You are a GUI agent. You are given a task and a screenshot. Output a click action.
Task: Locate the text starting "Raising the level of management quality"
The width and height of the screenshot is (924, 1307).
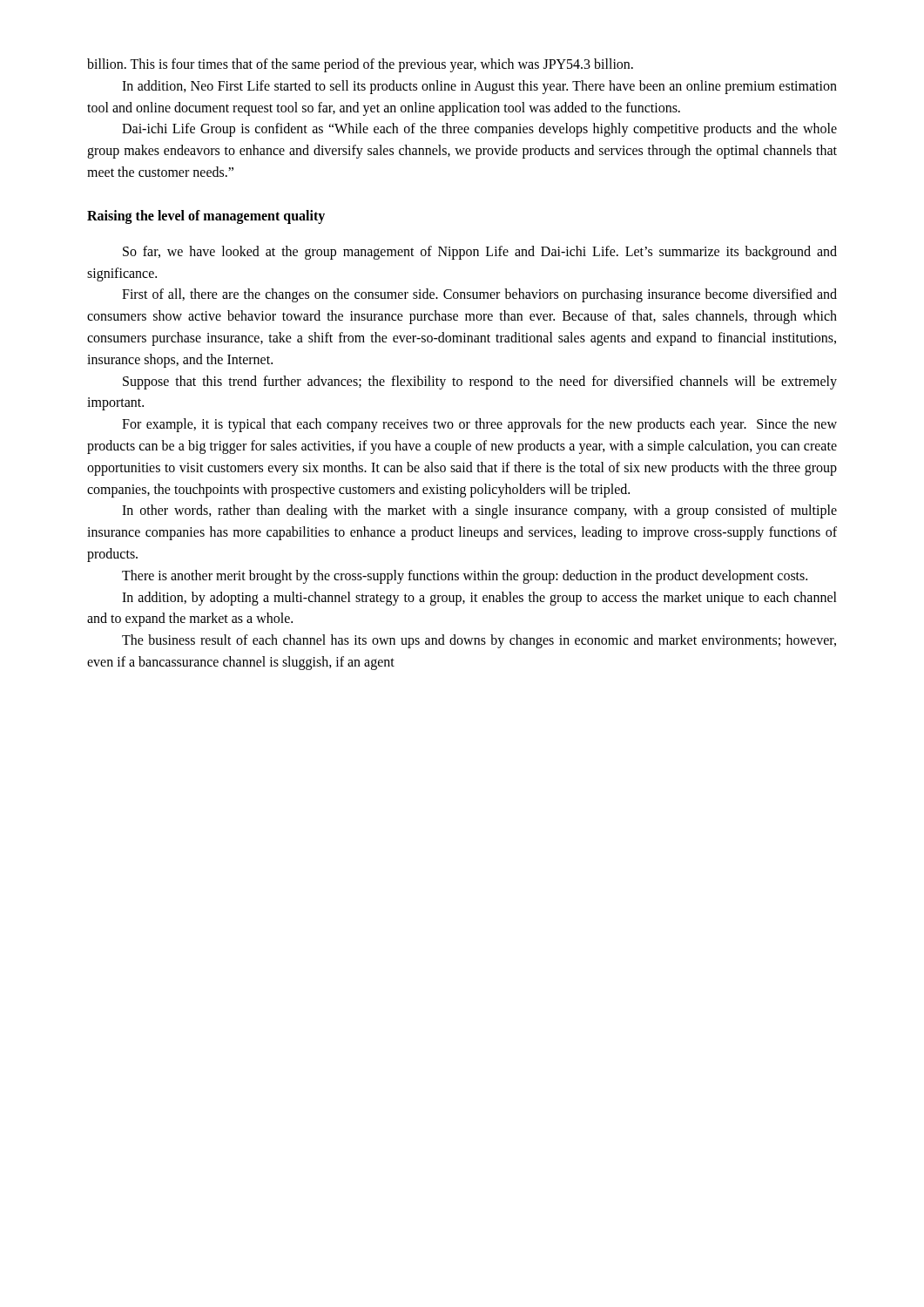click(x=206, y=215)
